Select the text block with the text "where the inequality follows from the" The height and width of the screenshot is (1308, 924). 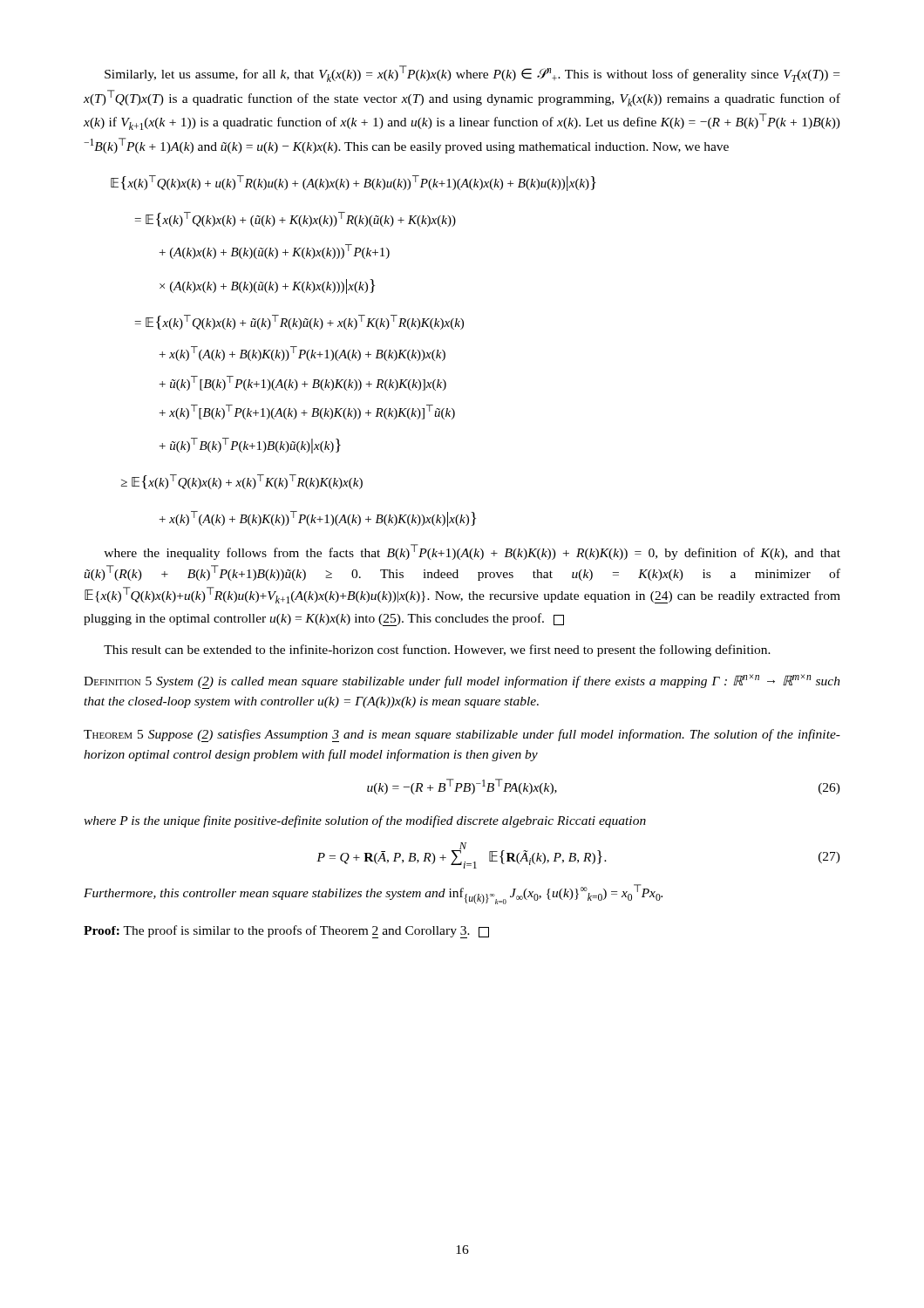tap(462, 585)
